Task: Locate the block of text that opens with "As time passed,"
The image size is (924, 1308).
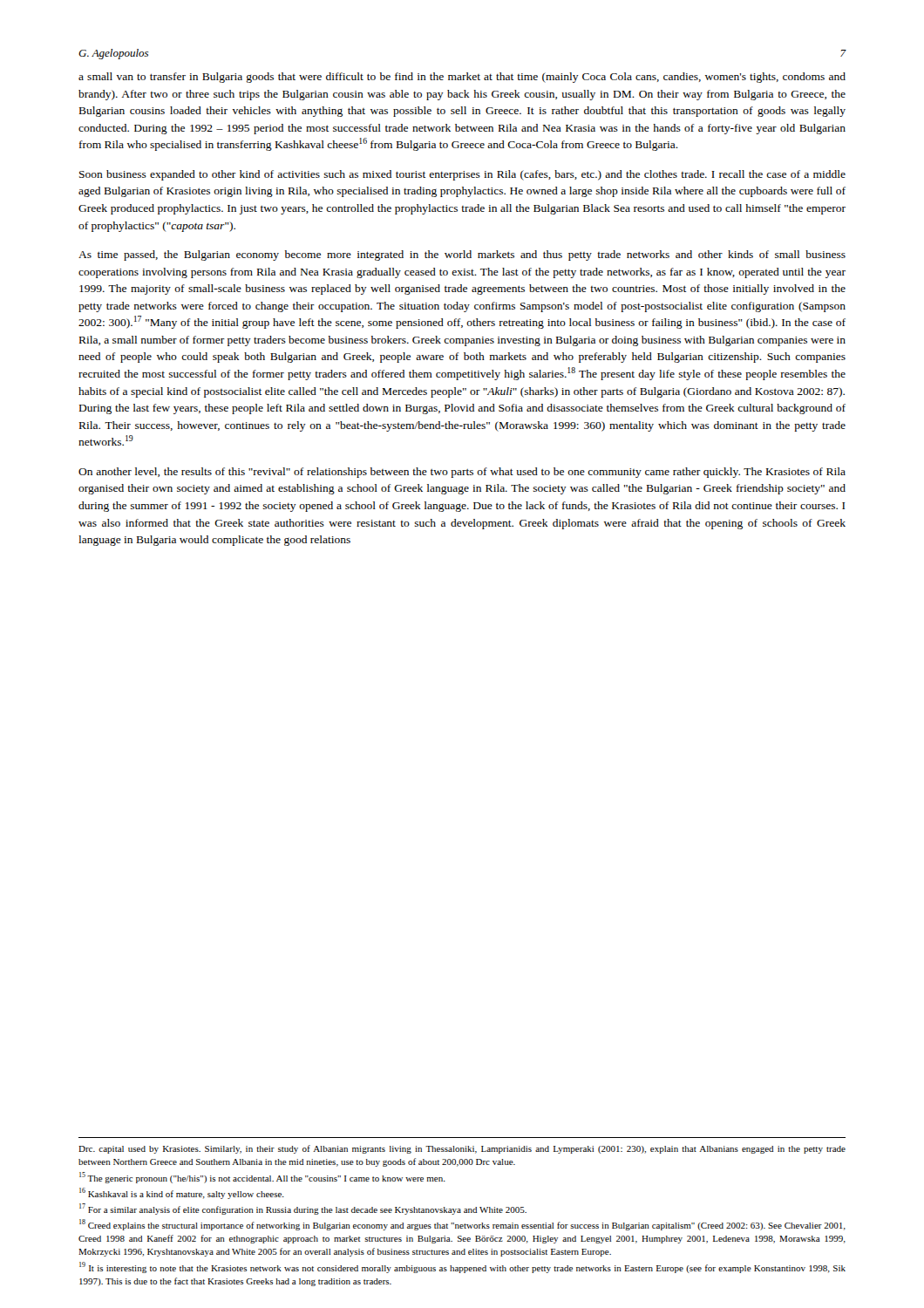Action: pyautogui.click(x=462, y=348)
